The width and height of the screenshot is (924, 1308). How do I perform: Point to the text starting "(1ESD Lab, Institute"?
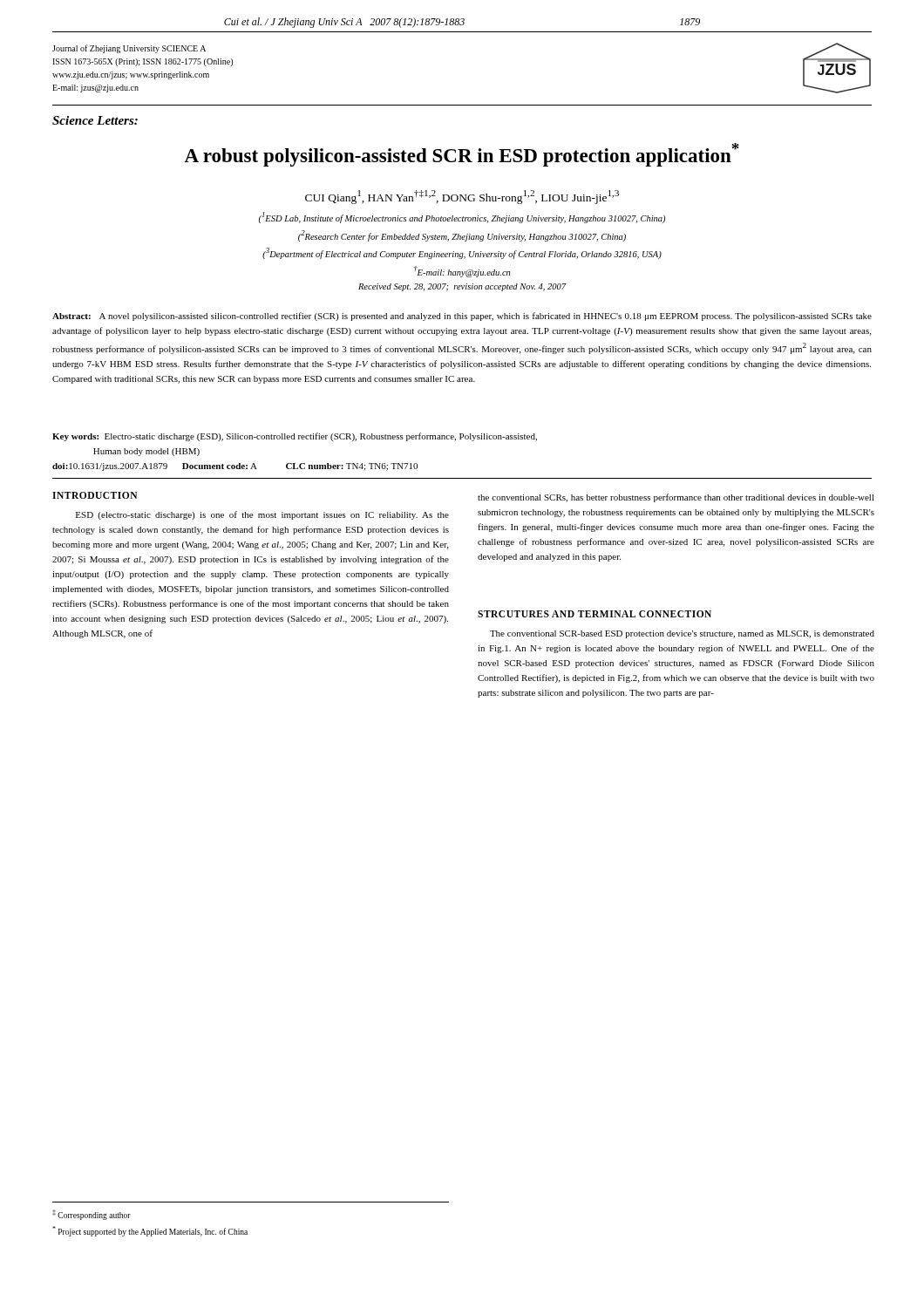[462, 251]
